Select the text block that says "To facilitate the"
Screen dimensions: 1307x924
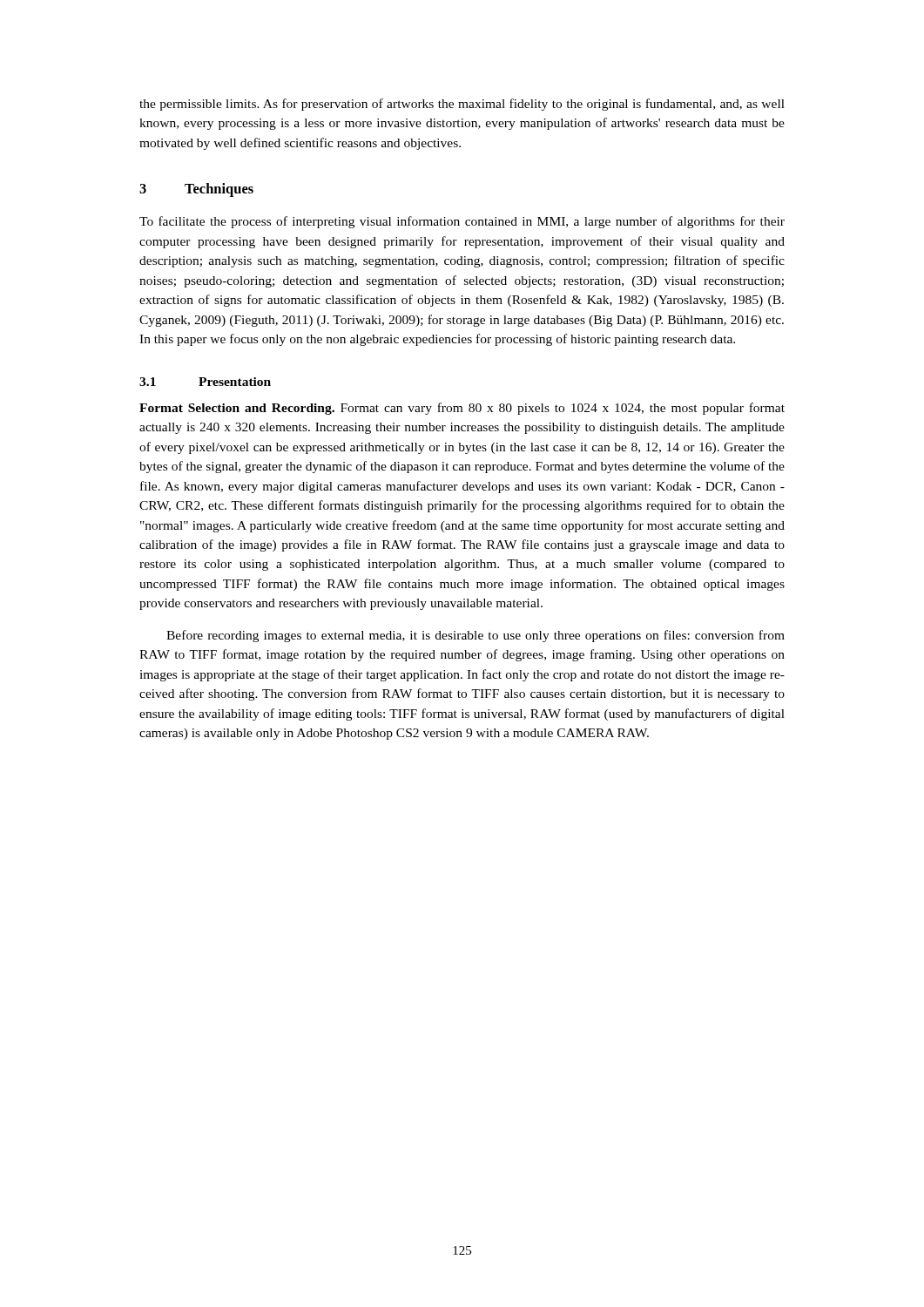[462, 281]
